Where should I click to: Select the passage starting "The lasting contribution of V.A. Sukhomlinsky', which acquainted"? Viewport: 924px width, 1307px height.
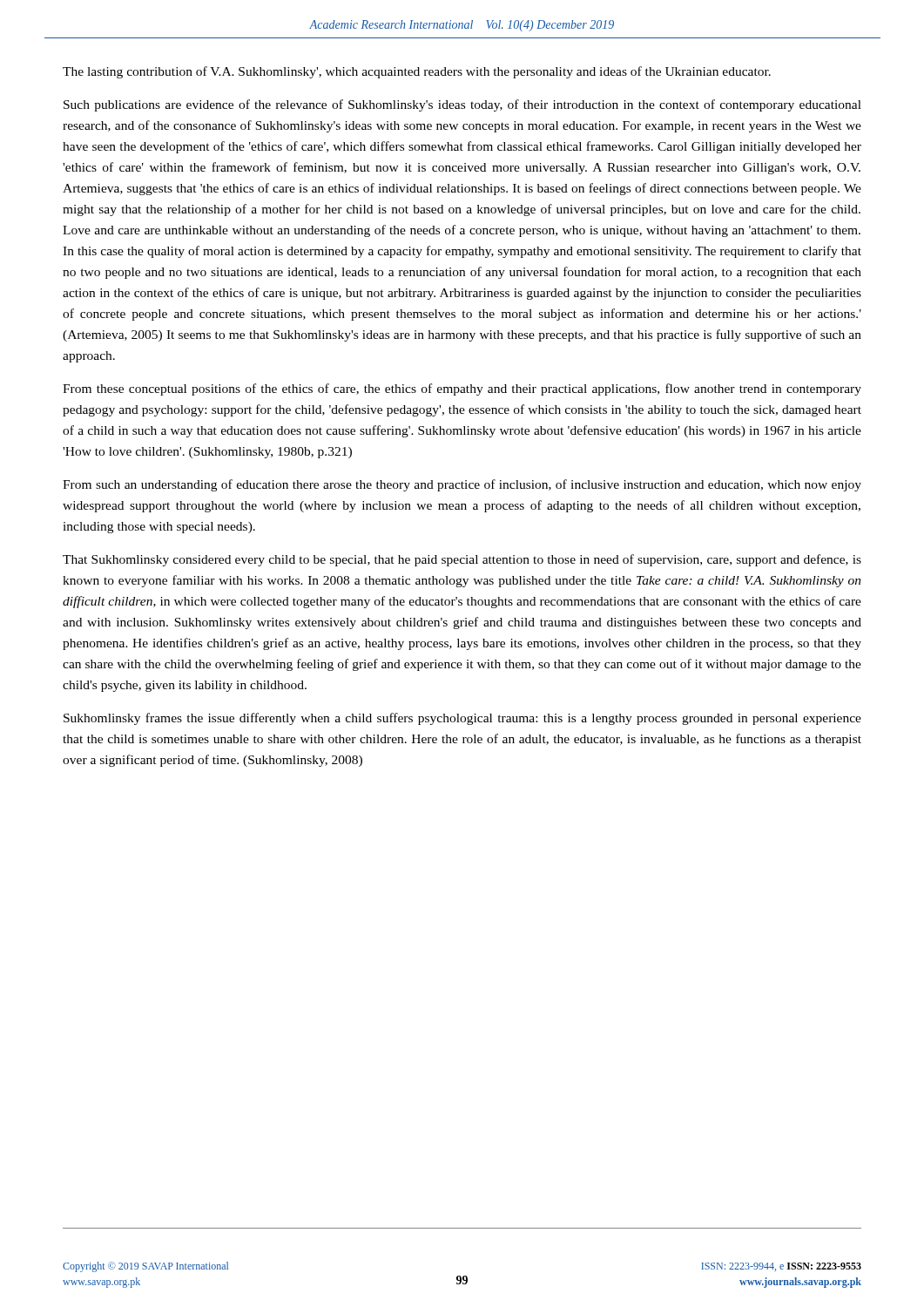pyautogui.click(x=417, y=71)
